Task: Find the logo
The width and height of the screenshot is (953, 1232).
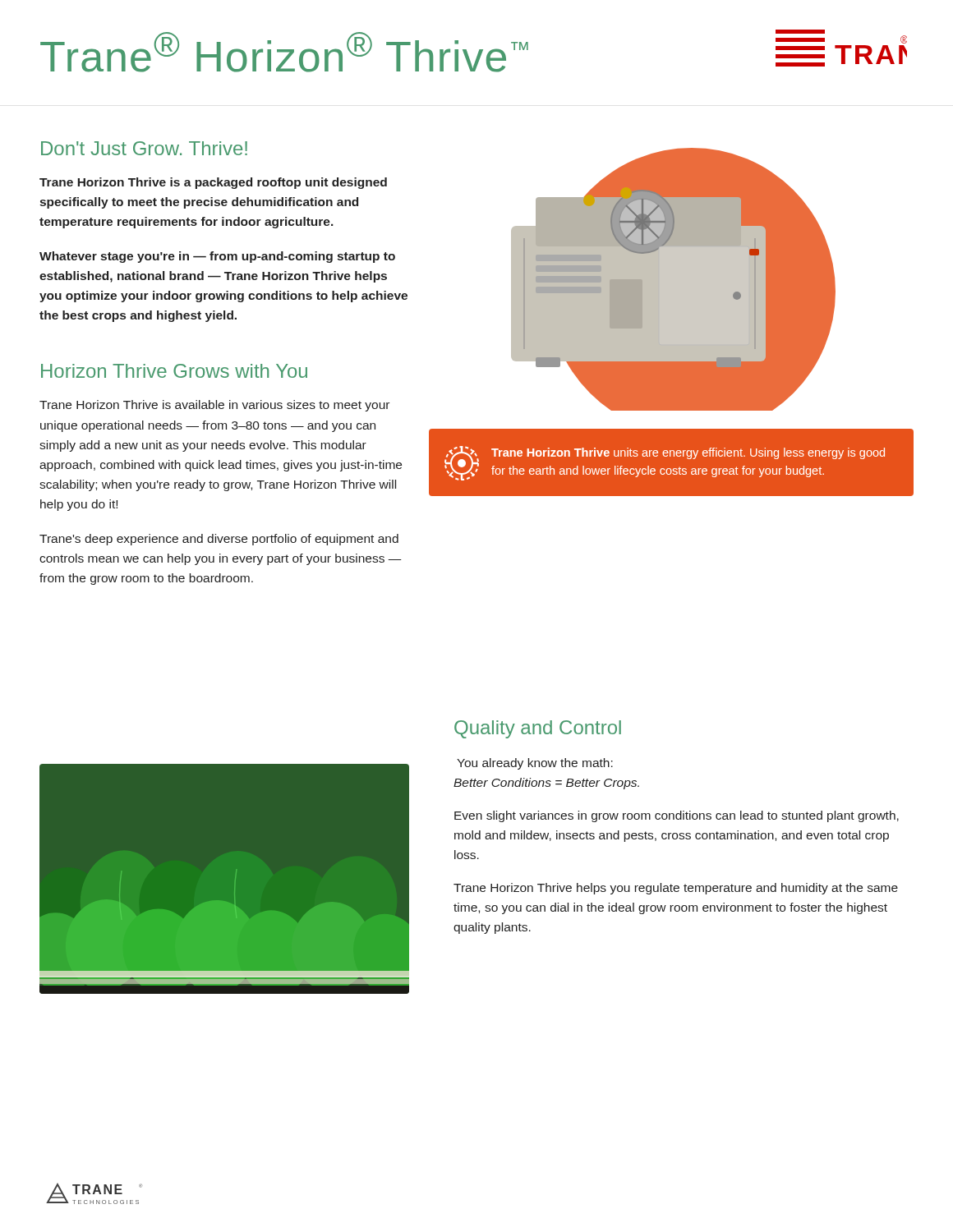Action: click(841, 53)
